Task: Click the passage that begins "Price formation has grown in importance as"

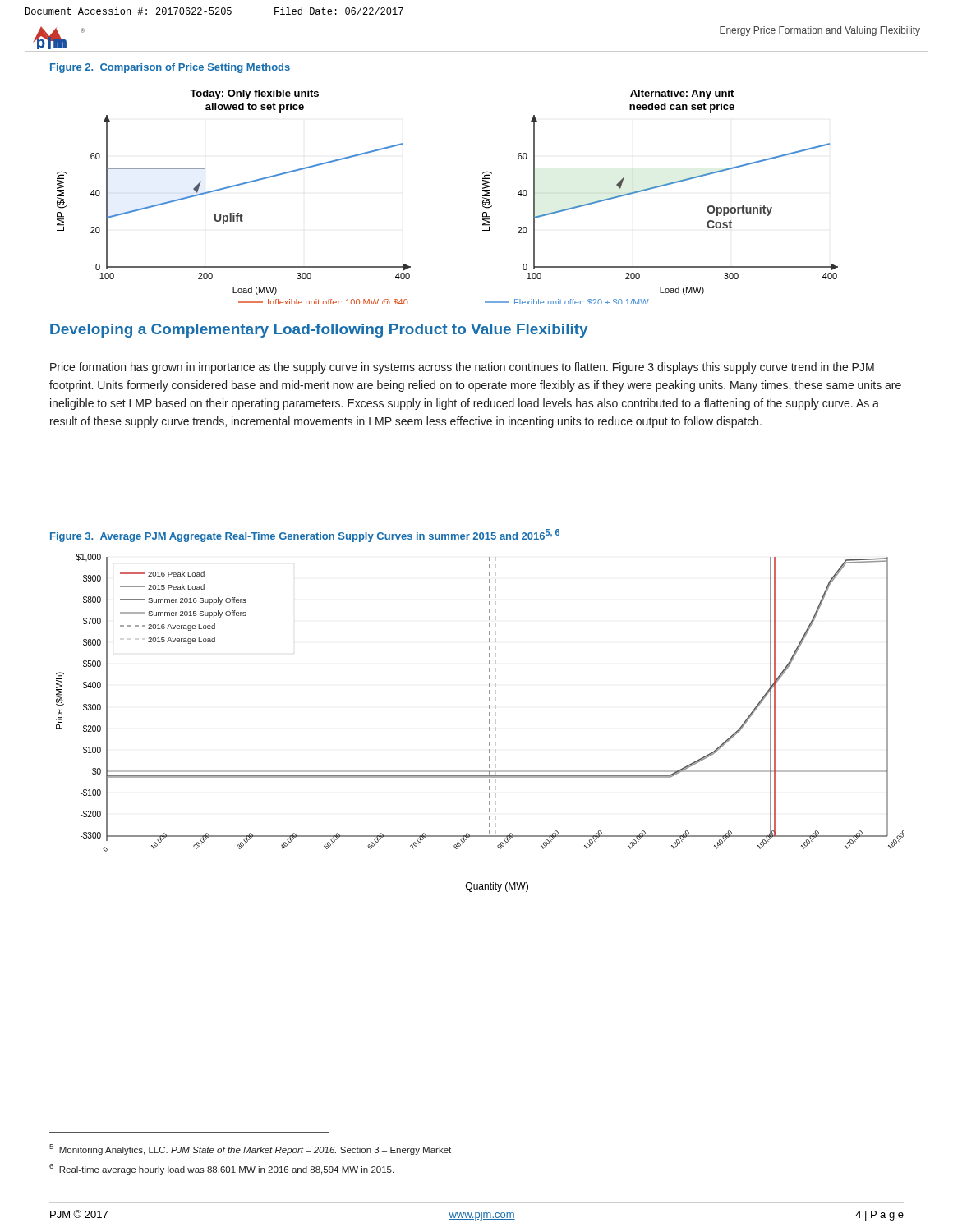Action: point(475,394)
